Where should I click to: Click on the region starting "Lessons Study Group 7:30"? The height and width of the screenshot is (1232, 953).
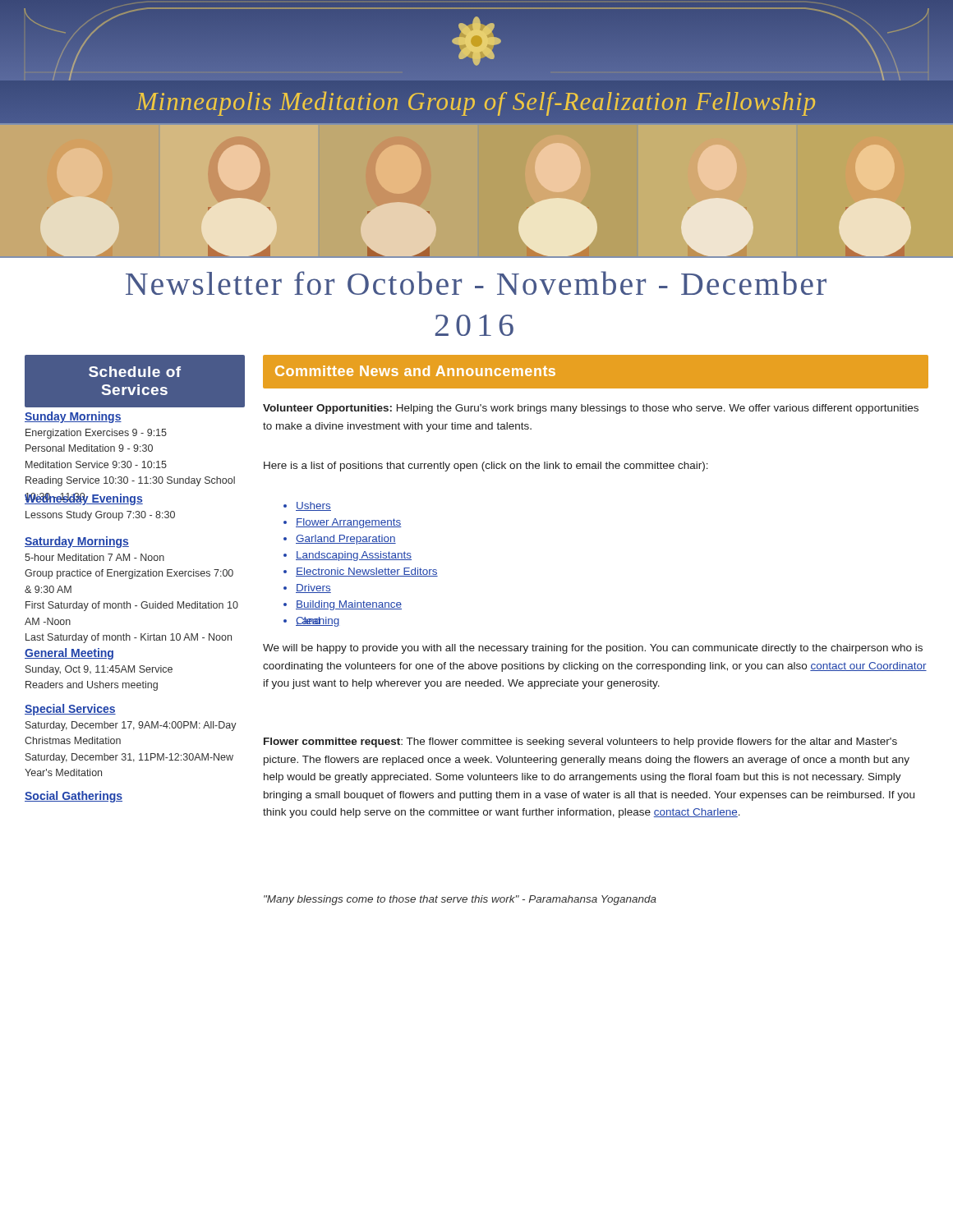click(x=100, y=515)
